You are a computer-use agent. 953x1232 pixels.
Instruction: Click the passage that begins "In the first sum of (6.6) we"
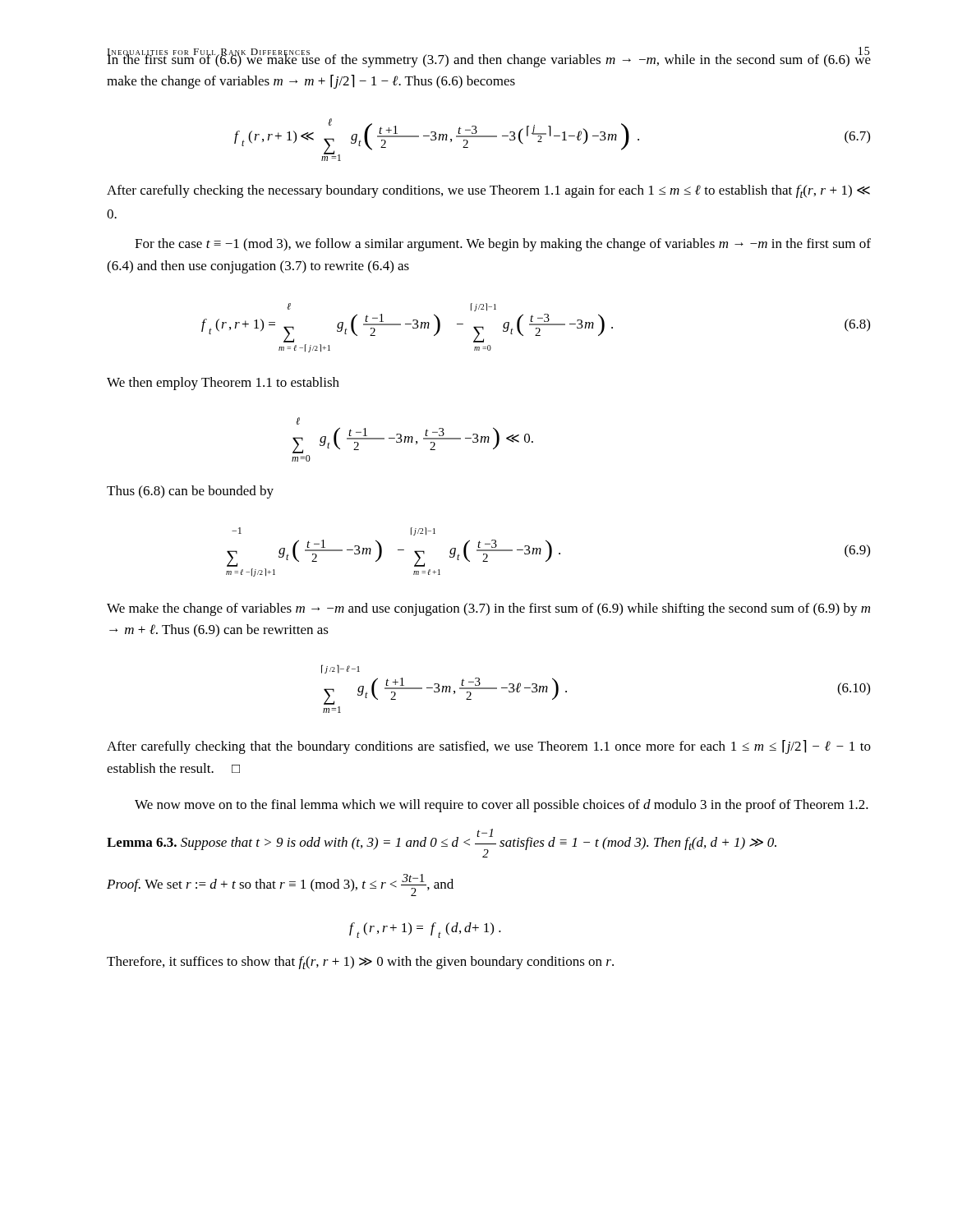(489, 70)
